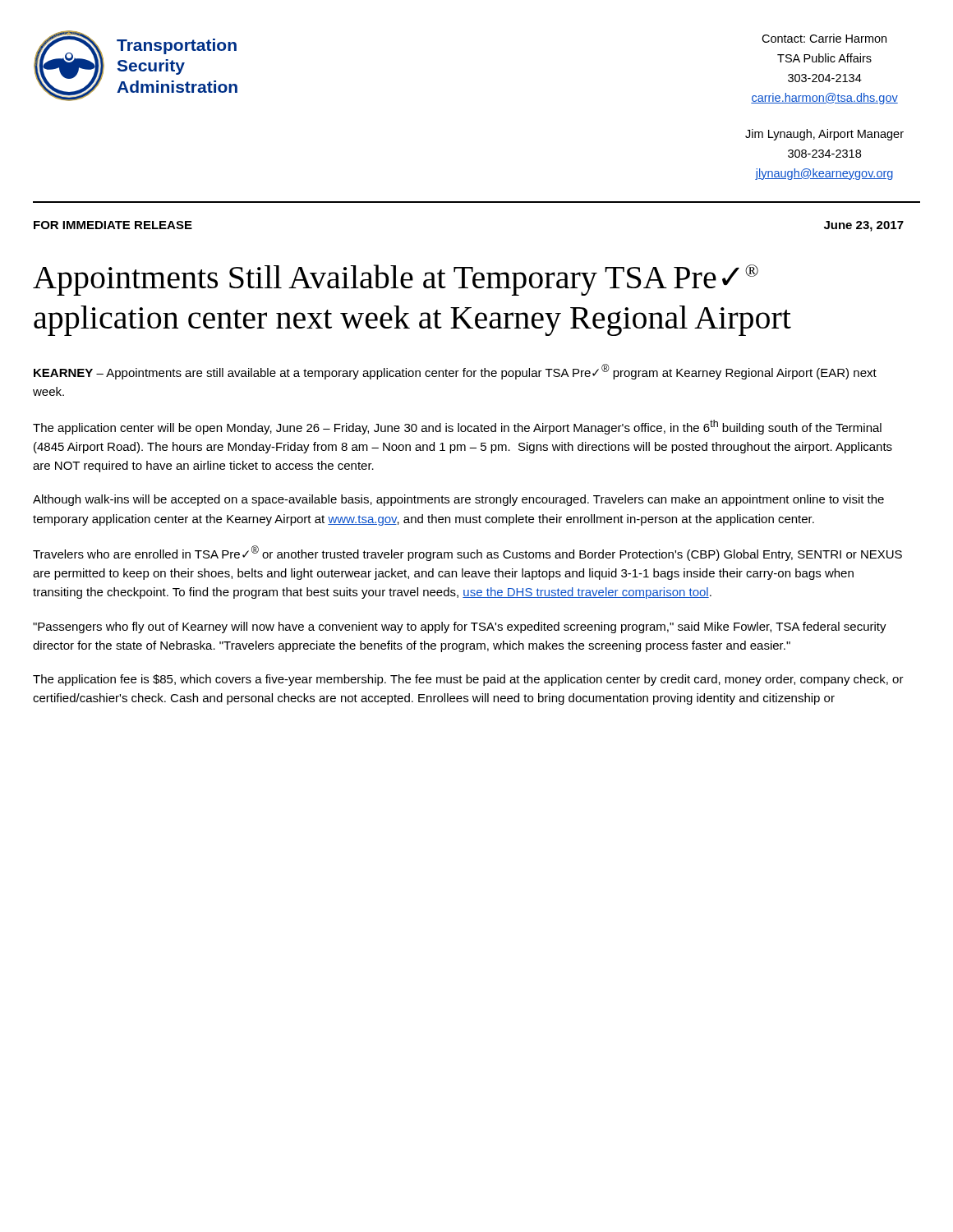953x1232 pixels.
Task: Point to the text starting "Appointments Still Available at"
Action: [468, 298]
